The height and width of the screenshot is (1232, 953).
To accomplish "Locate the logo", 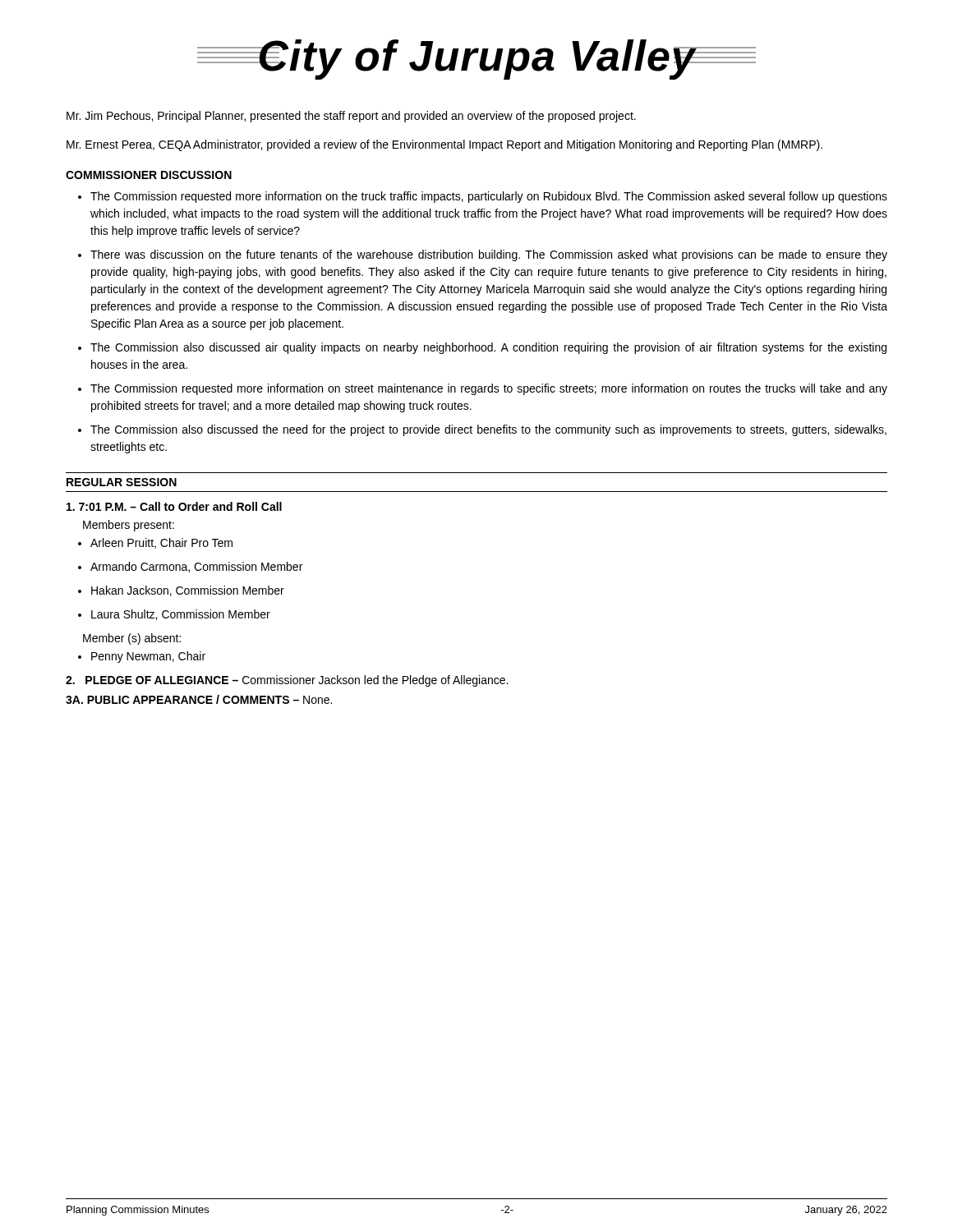I will [476, 54].
